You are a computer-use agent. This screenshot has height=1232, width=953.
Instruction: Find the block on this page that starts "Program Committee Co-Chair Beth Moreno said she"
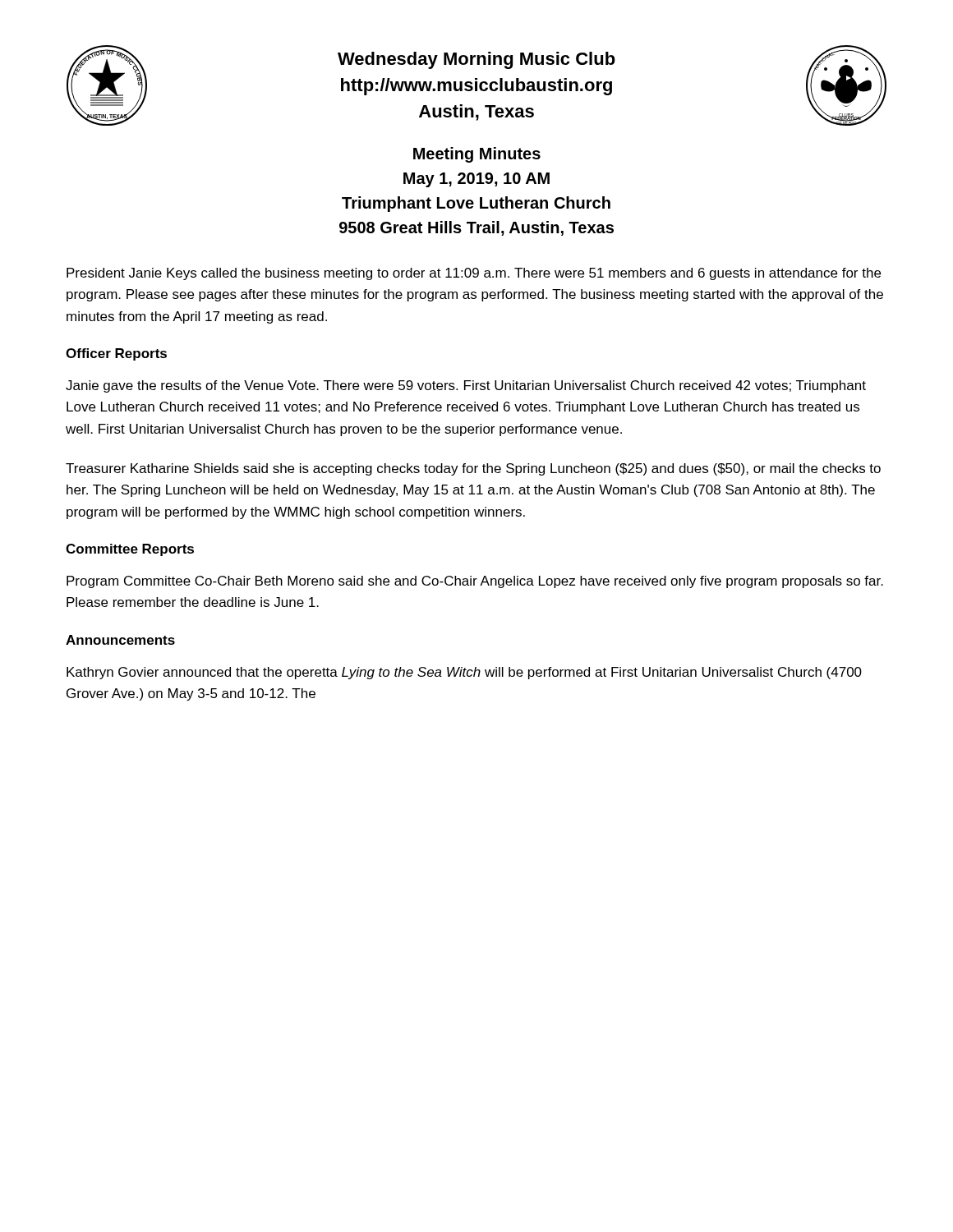click(x=475, y=592)
